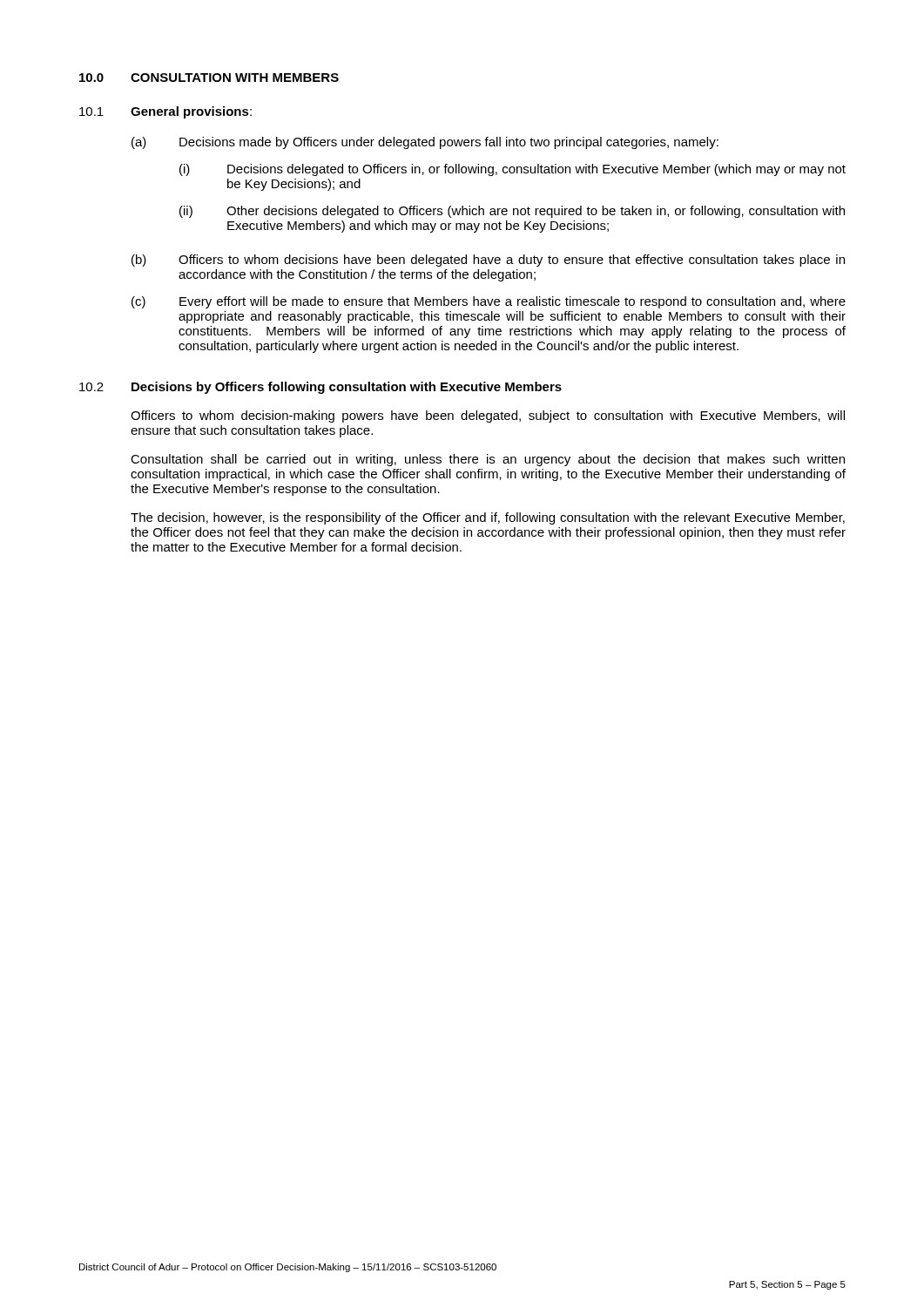
Task: Where is the section header that starts "10.2 Decisions by Officers"?
Action: [320, 386]
